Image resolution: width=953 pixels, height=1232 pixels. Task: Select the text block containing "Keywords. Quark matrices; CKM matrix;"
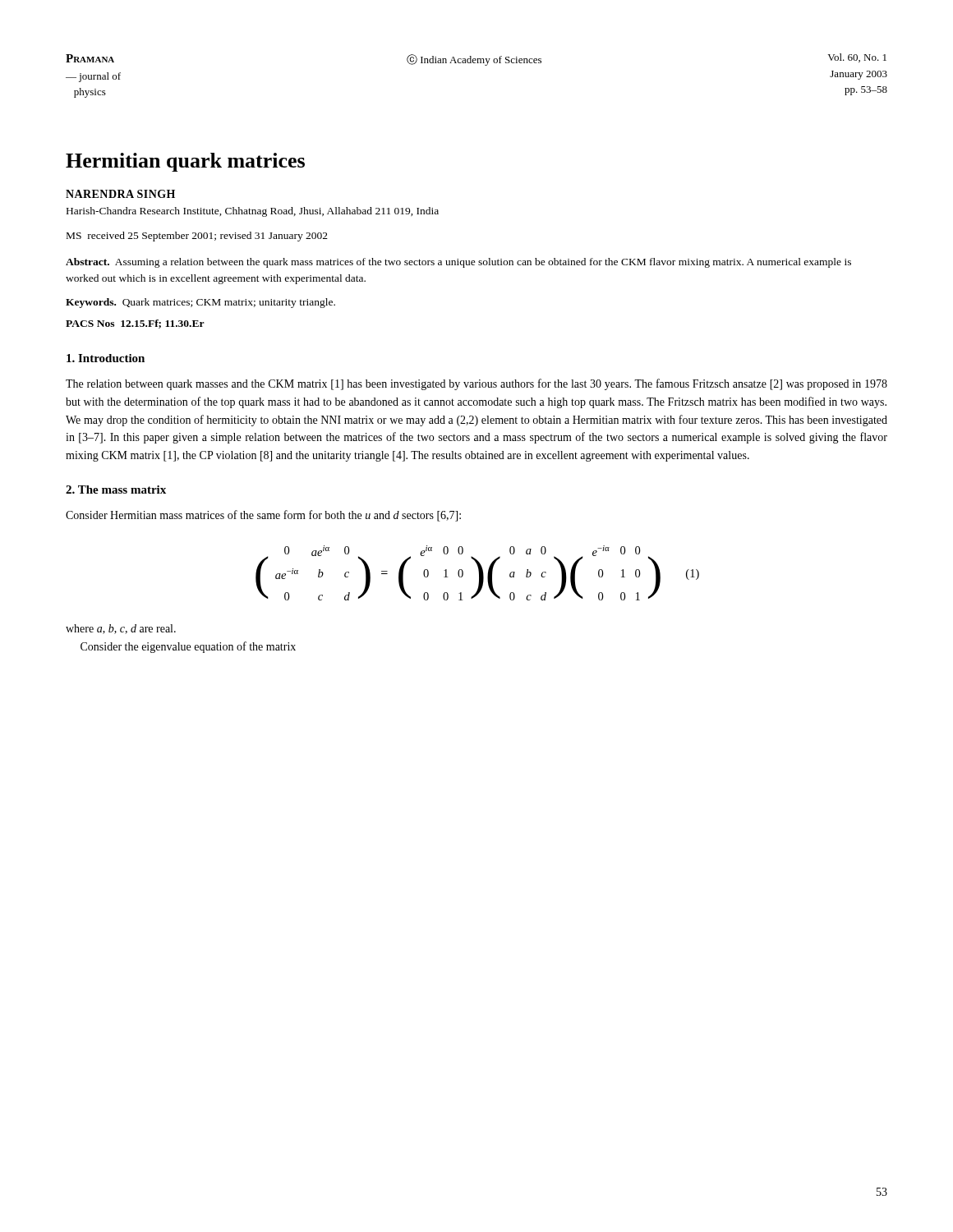pyautogui.click(x=201, y=302)
